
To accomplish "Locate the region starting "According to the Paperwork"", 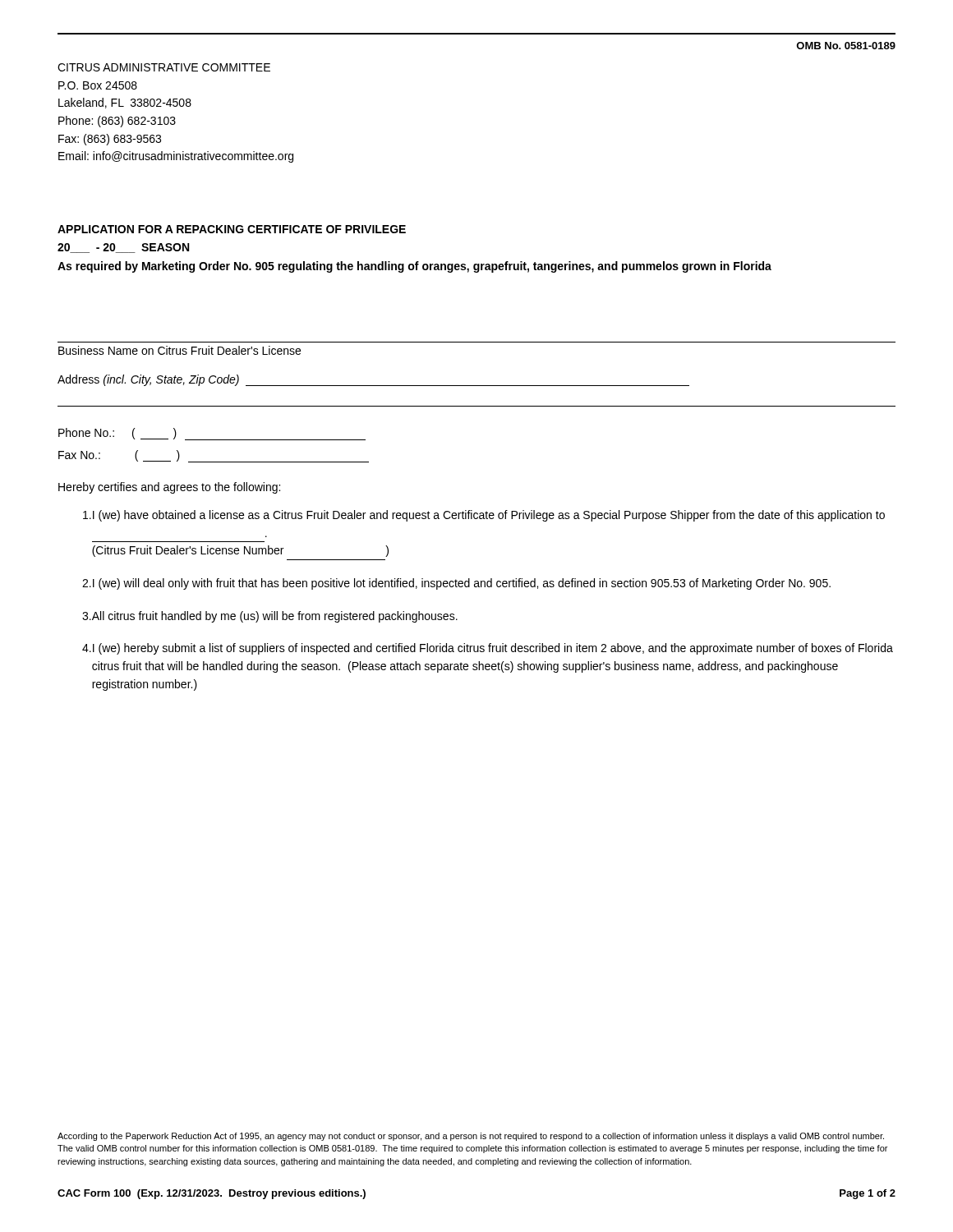I will 473,1148.
